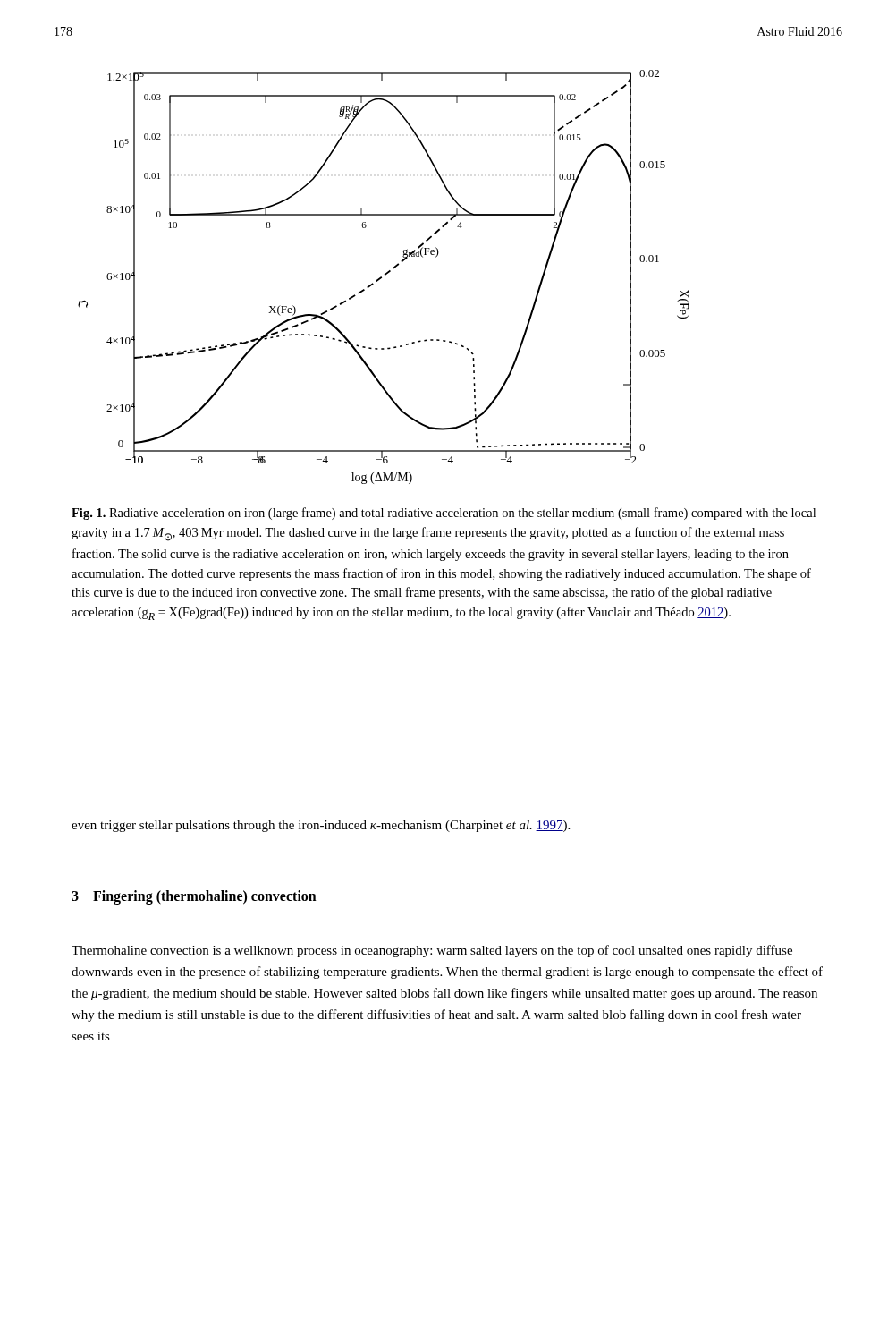Point to the text block starting "Thermohaline convection is a wellknown process in"
Image resolution: width=896 pixels, height=1342 pixels.
447,993
